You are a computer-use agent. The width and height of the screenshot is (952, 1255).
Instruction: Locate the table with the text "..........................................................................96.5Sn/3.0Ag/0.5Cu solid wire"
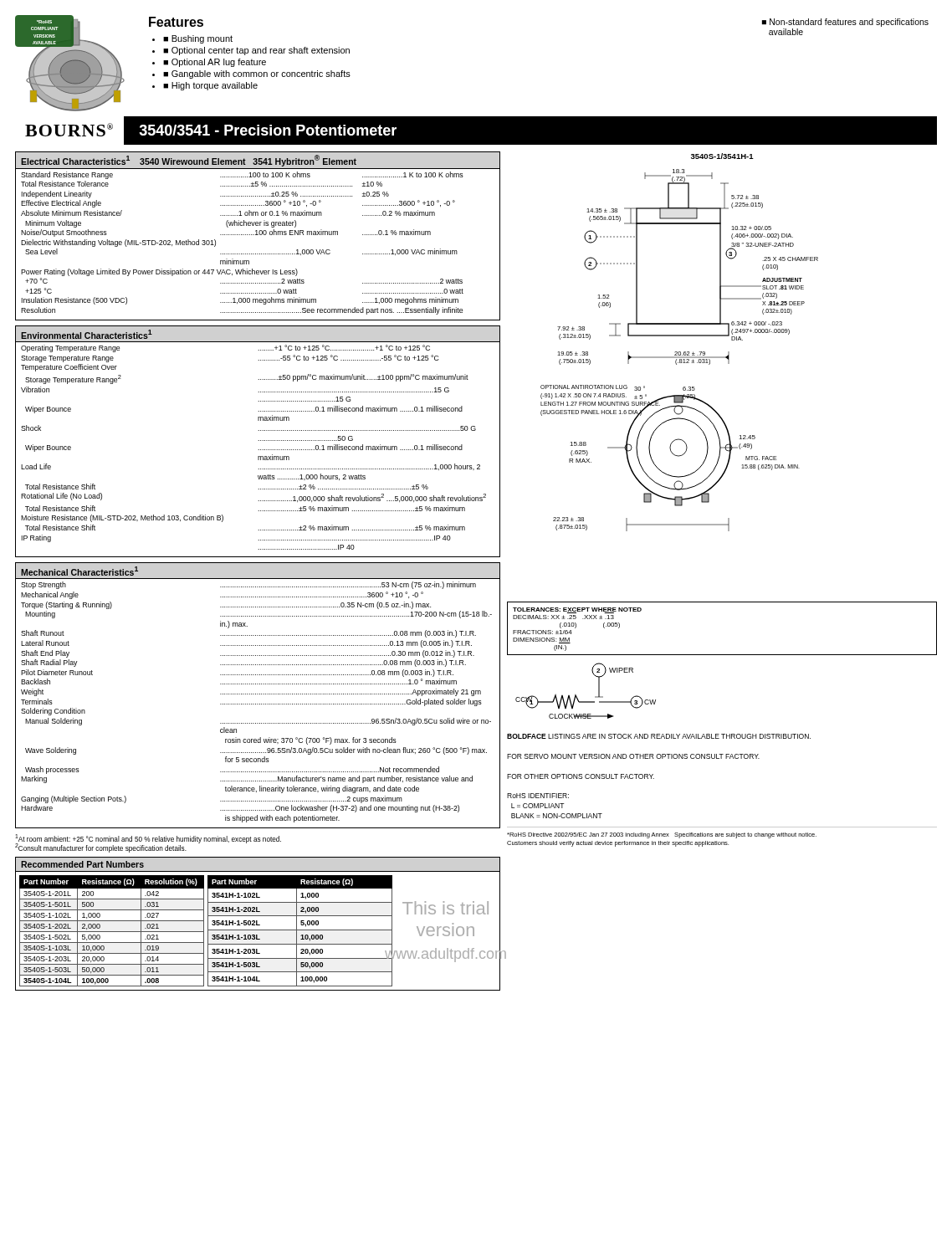point(258,695)
